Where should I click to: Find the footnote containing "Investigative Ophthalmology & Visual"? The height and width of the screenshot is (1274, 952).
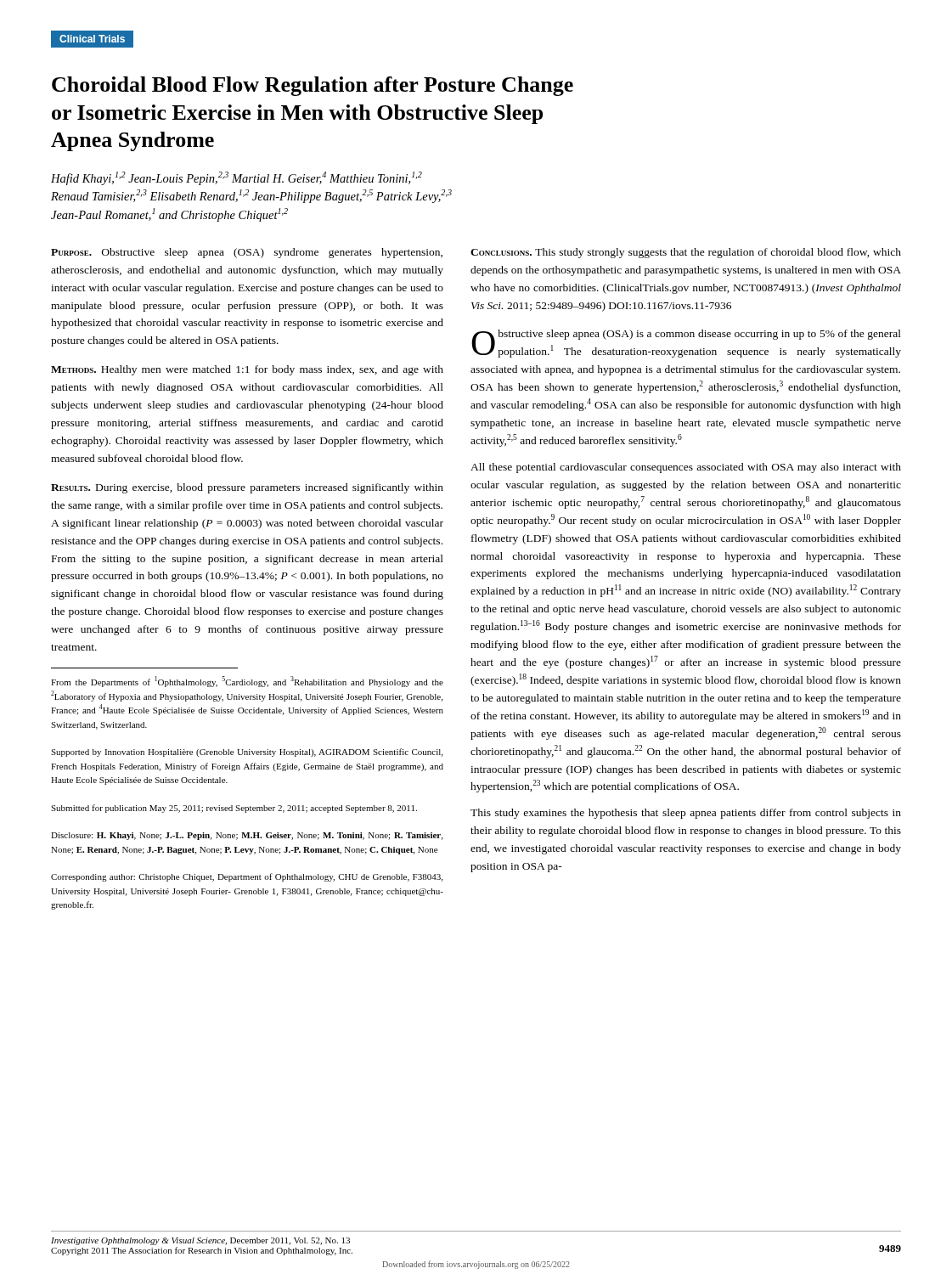tap(202, 1245)
